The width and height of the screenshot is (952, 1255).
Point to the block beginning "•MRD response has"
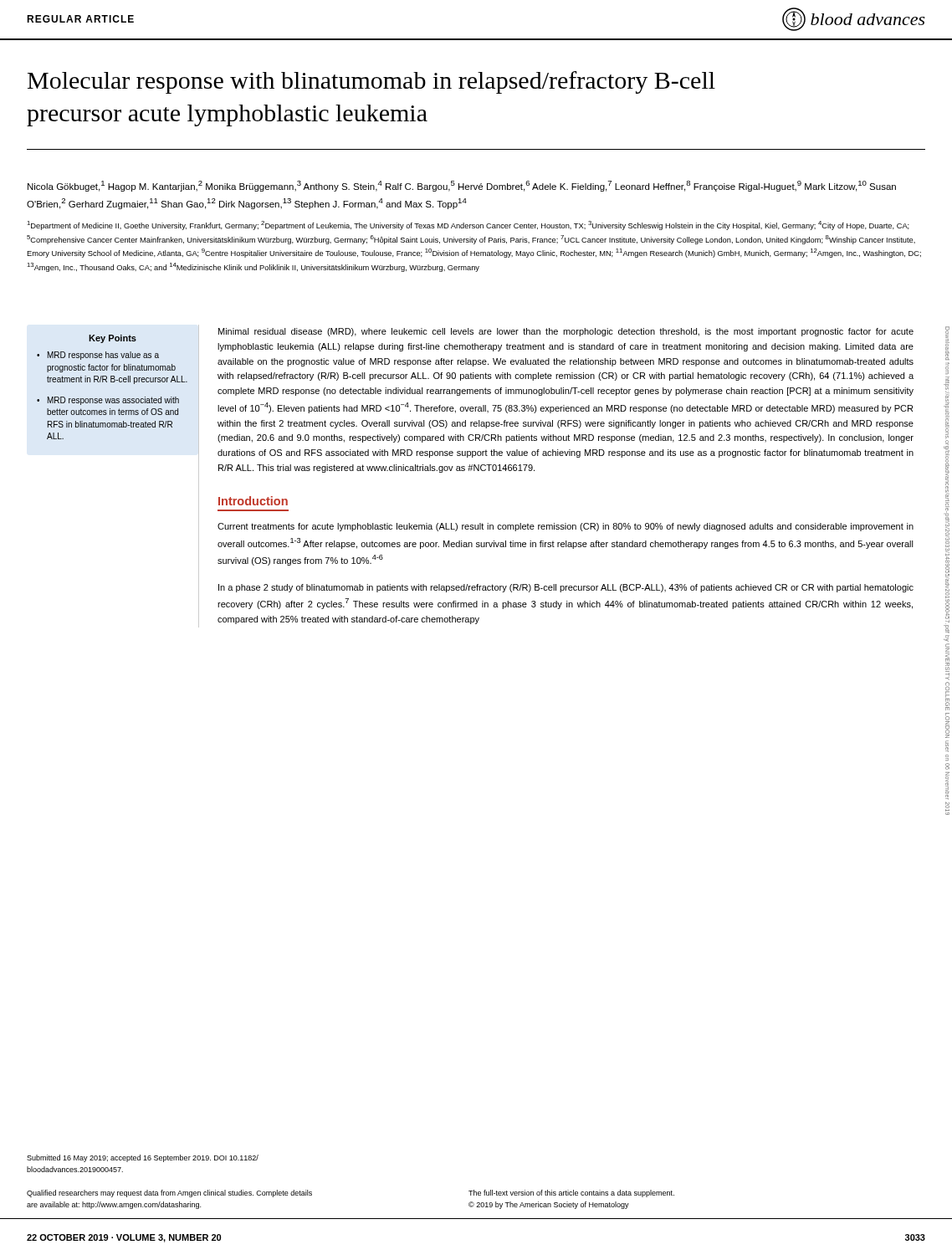click(112, 367)
